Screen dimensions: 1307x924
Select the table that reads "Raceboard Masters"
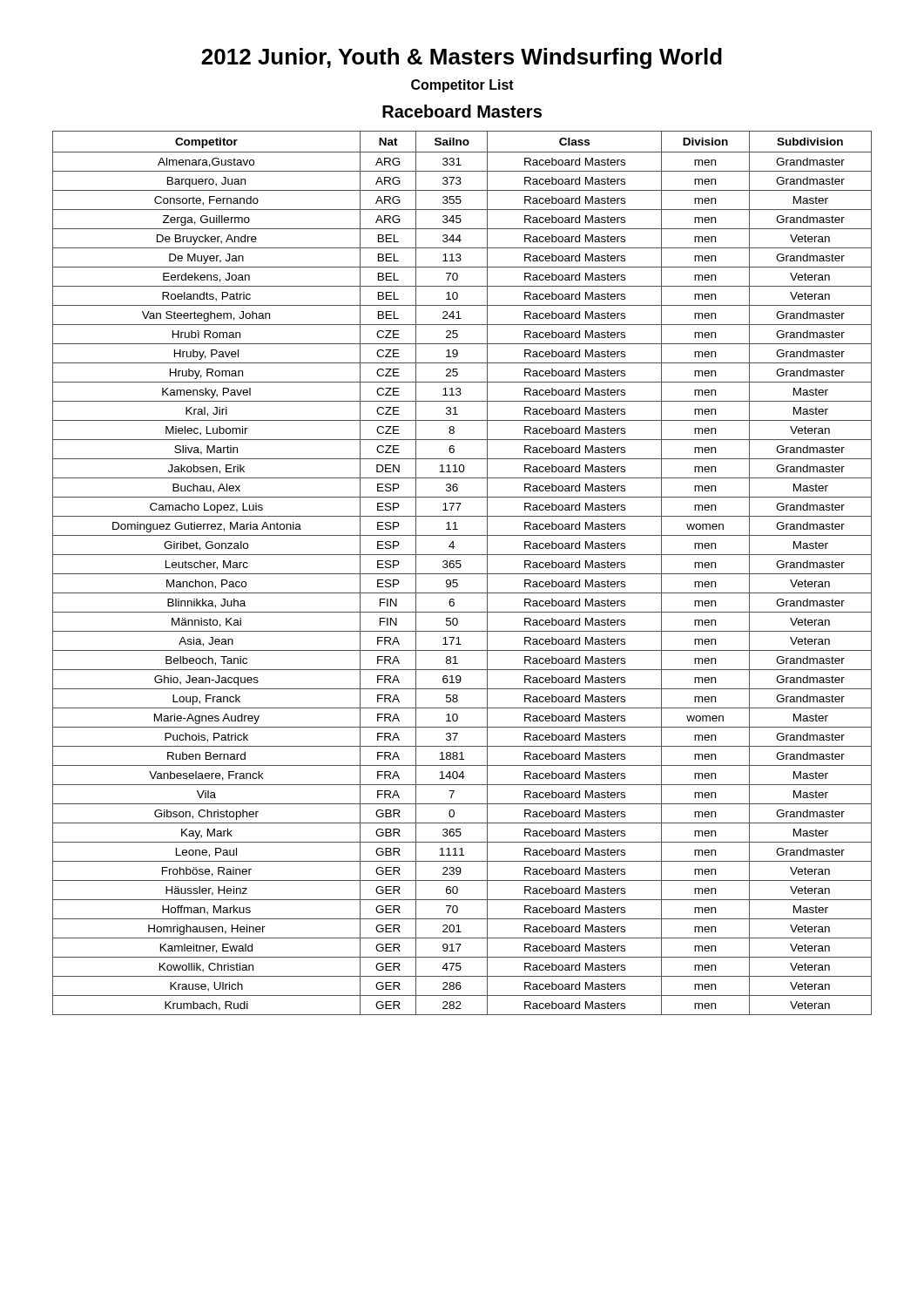[x=462, y=573]
